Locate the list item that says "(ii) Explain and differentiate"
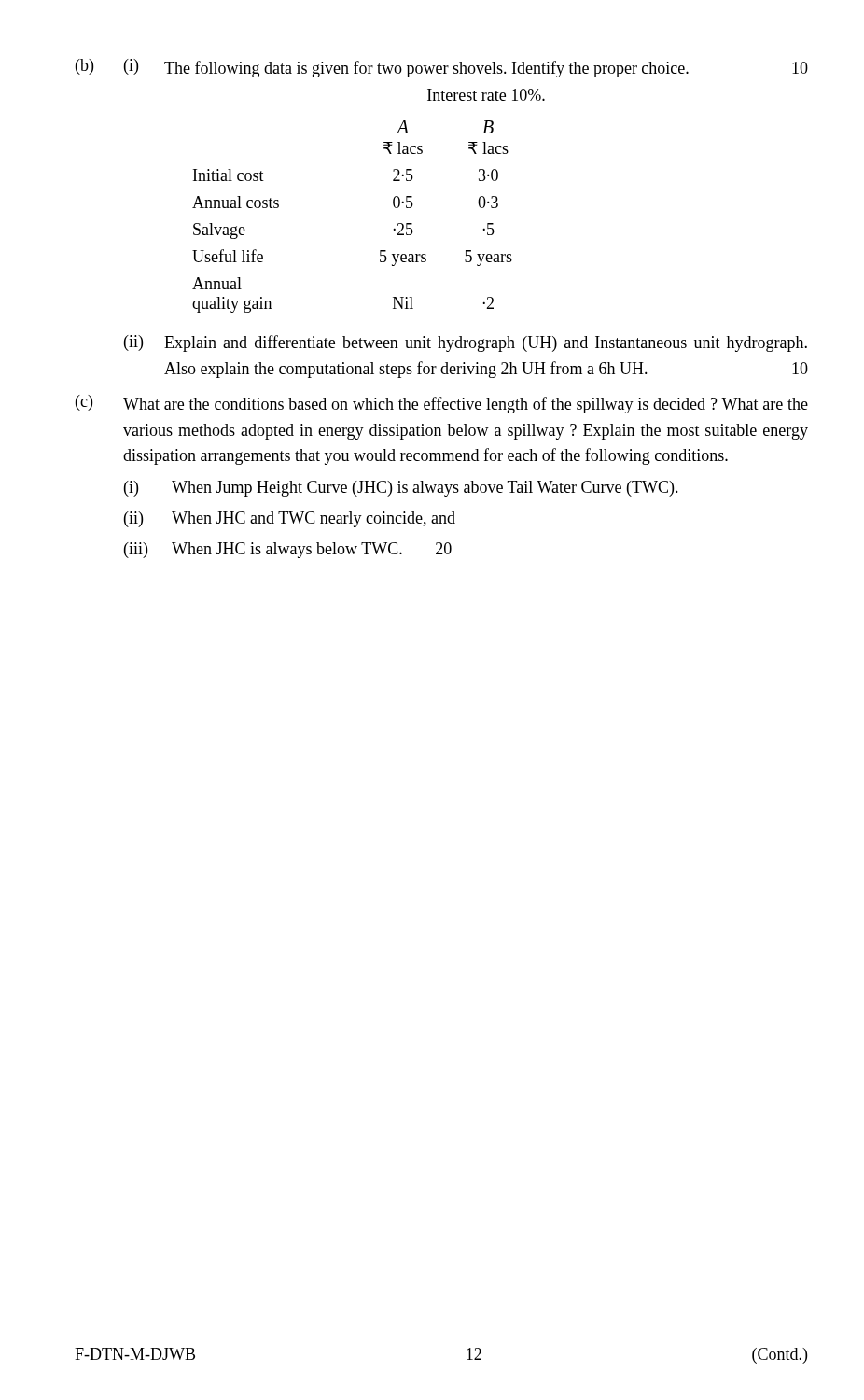Viewport: 864px width, 1400px height. point(441,356)
